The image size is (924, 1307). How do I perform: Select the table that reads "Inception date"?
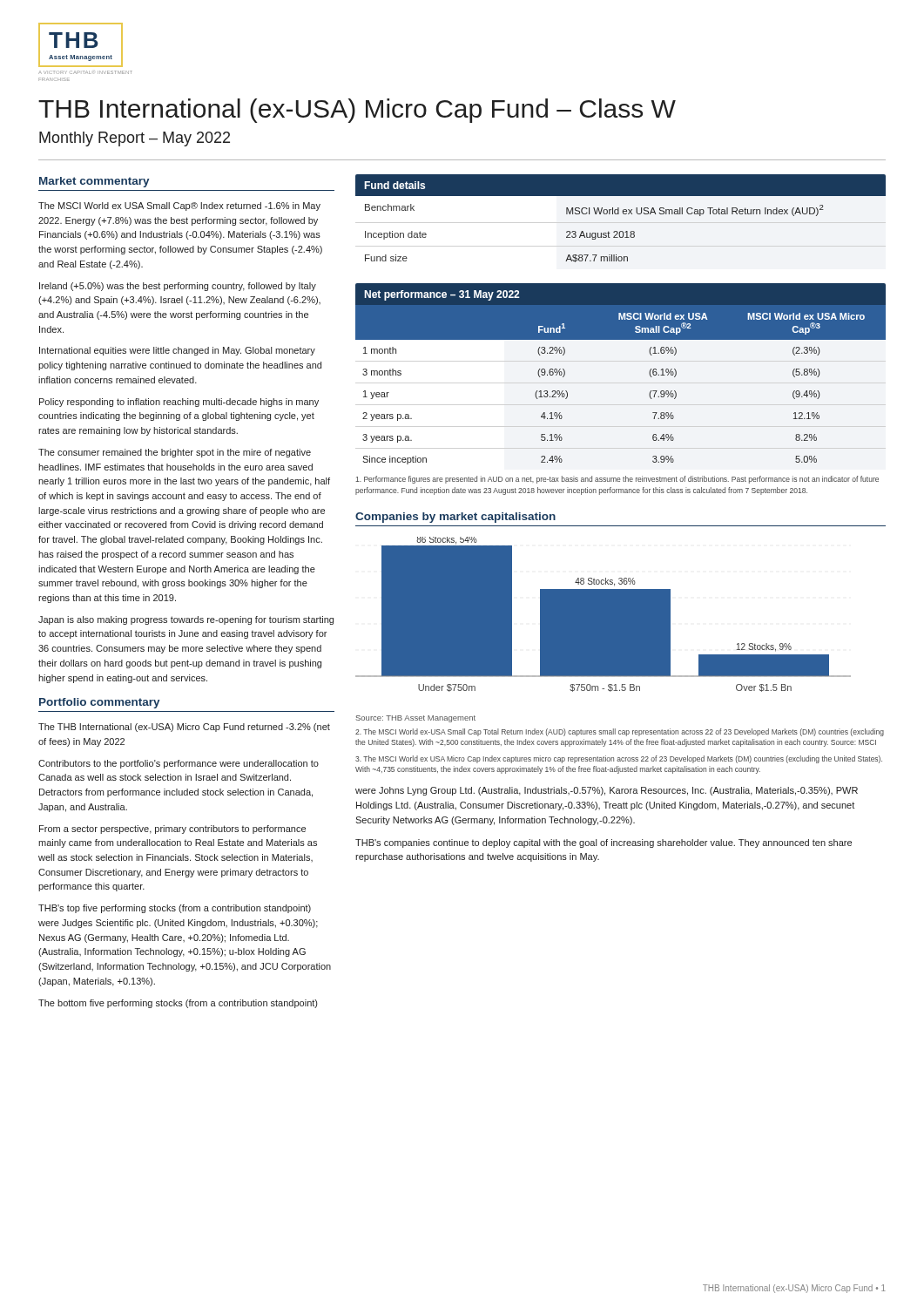tap(620, 233)
